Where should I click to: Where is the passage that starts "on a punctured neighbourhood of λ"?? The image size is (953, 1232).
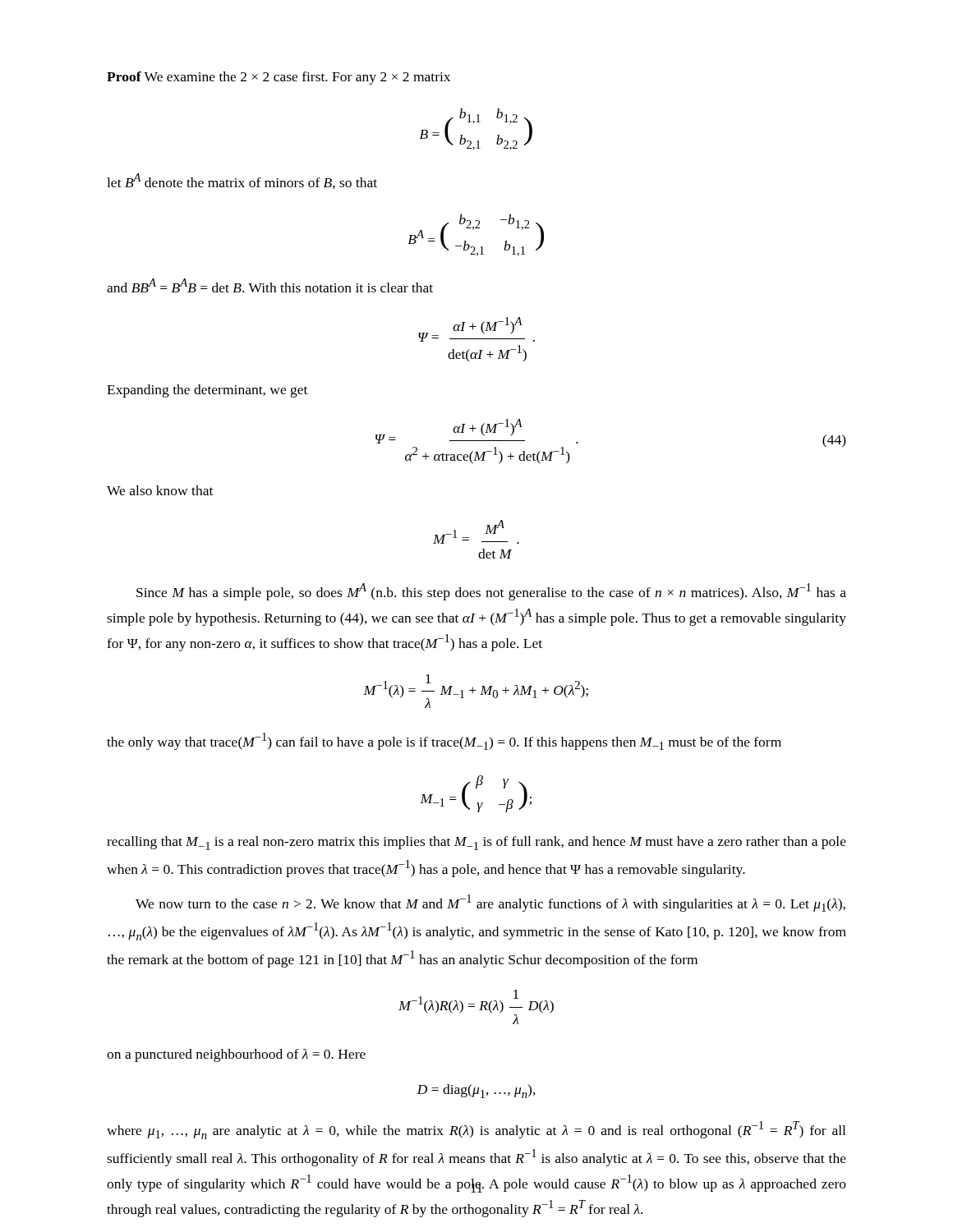[x=236, y=1054]
